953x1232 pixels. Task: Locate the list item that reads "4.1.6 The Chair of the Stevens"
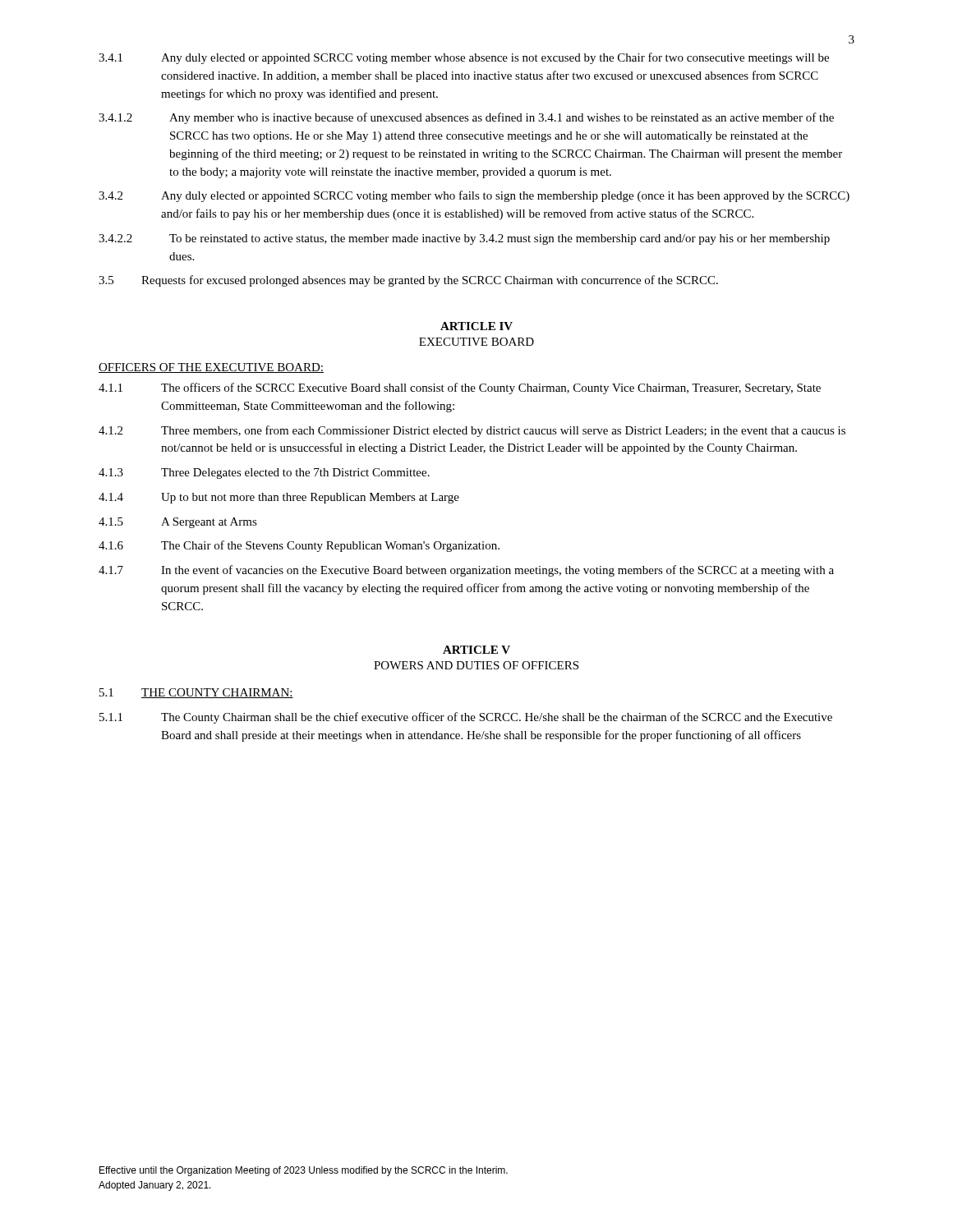476,546
